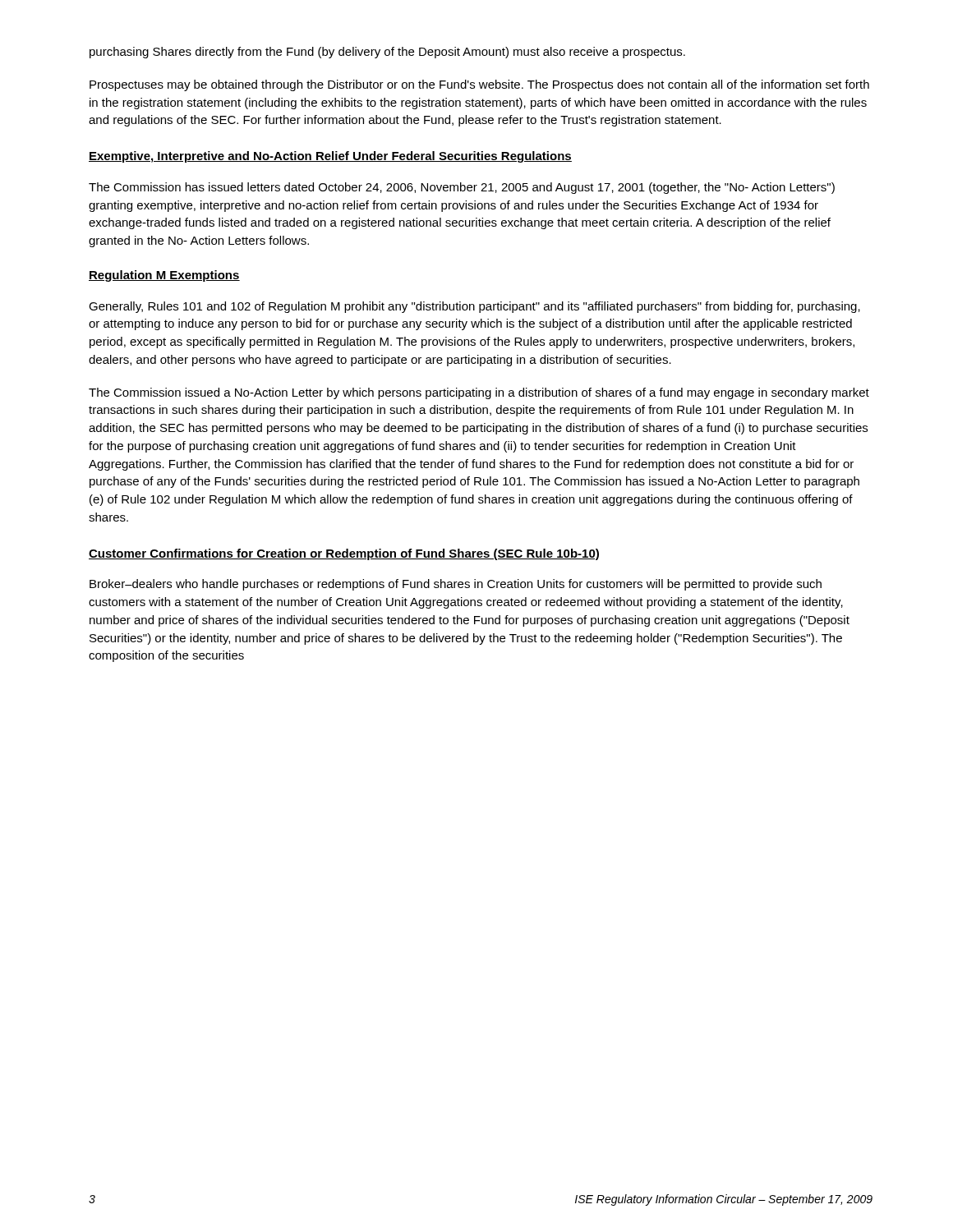The height and width of the screenshot is (1232, 953).
Task: Click the passage that begins "Broker–dealers who handle purchases or"
Action: coord(469,620)
